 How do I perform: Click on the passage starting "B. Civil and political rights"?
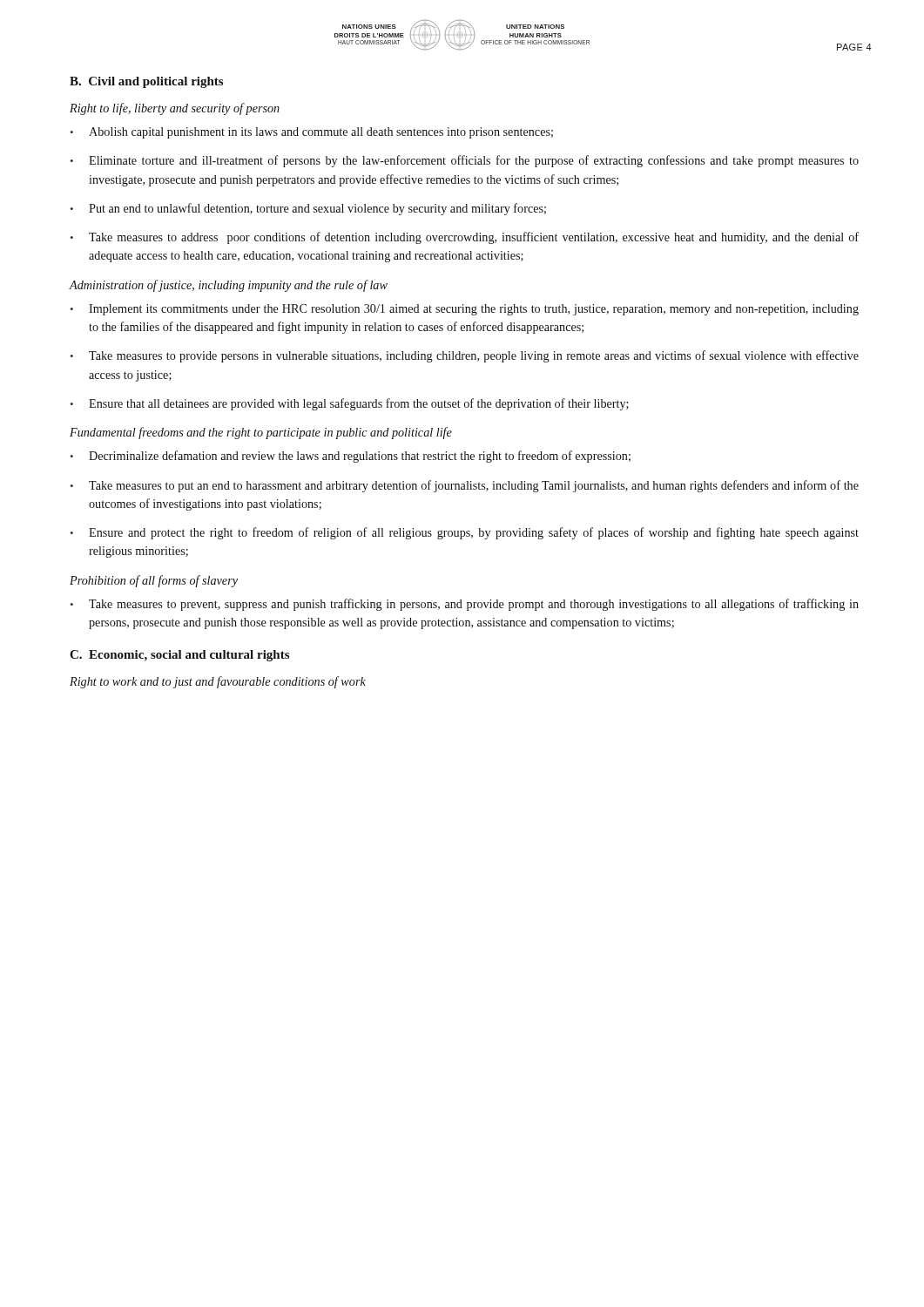click(147, 81)
